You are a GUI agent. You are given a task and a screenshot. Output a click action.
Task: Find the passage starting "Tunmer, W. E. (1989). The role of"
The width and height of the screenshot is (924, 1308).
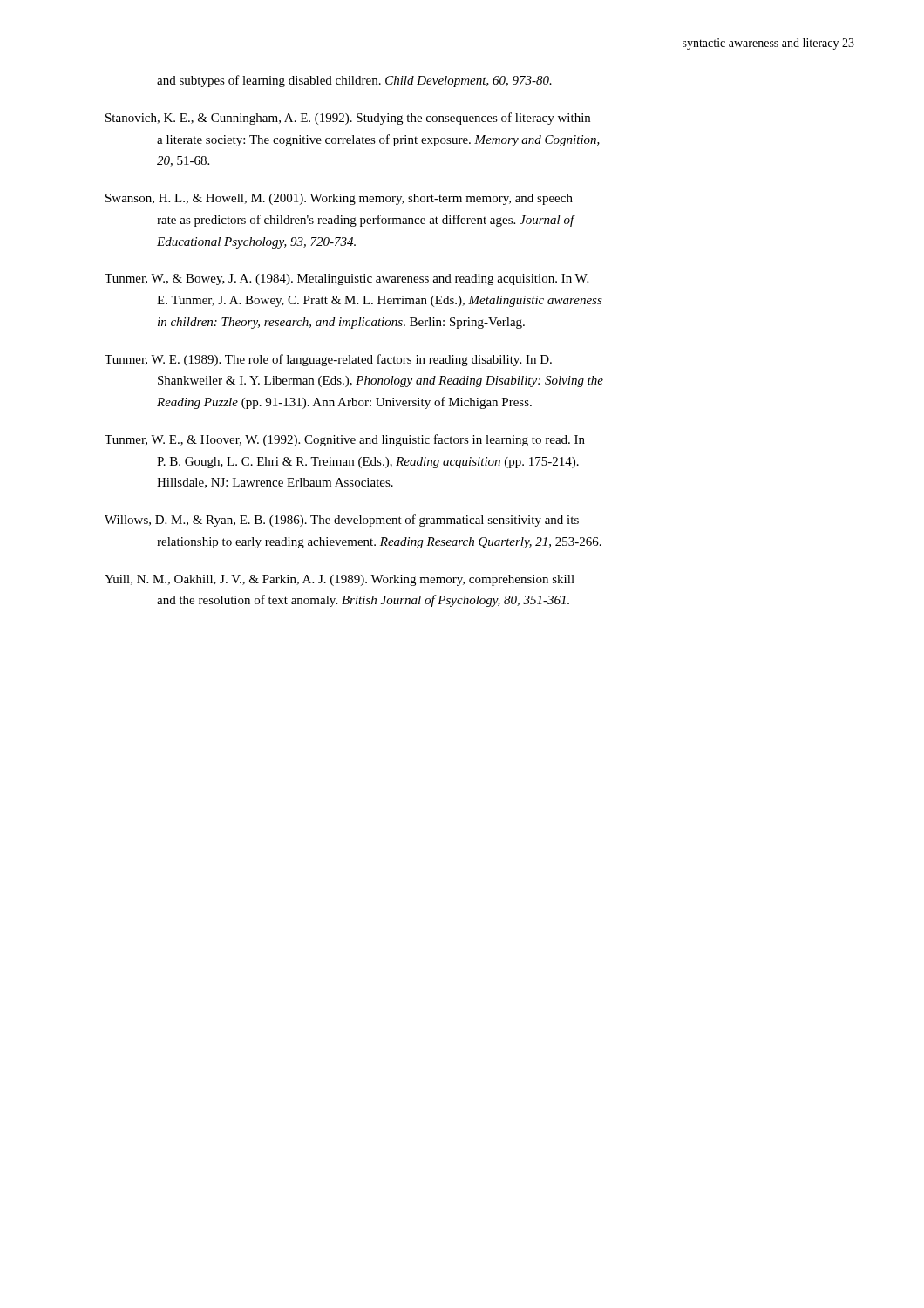(x=479, y=381)
